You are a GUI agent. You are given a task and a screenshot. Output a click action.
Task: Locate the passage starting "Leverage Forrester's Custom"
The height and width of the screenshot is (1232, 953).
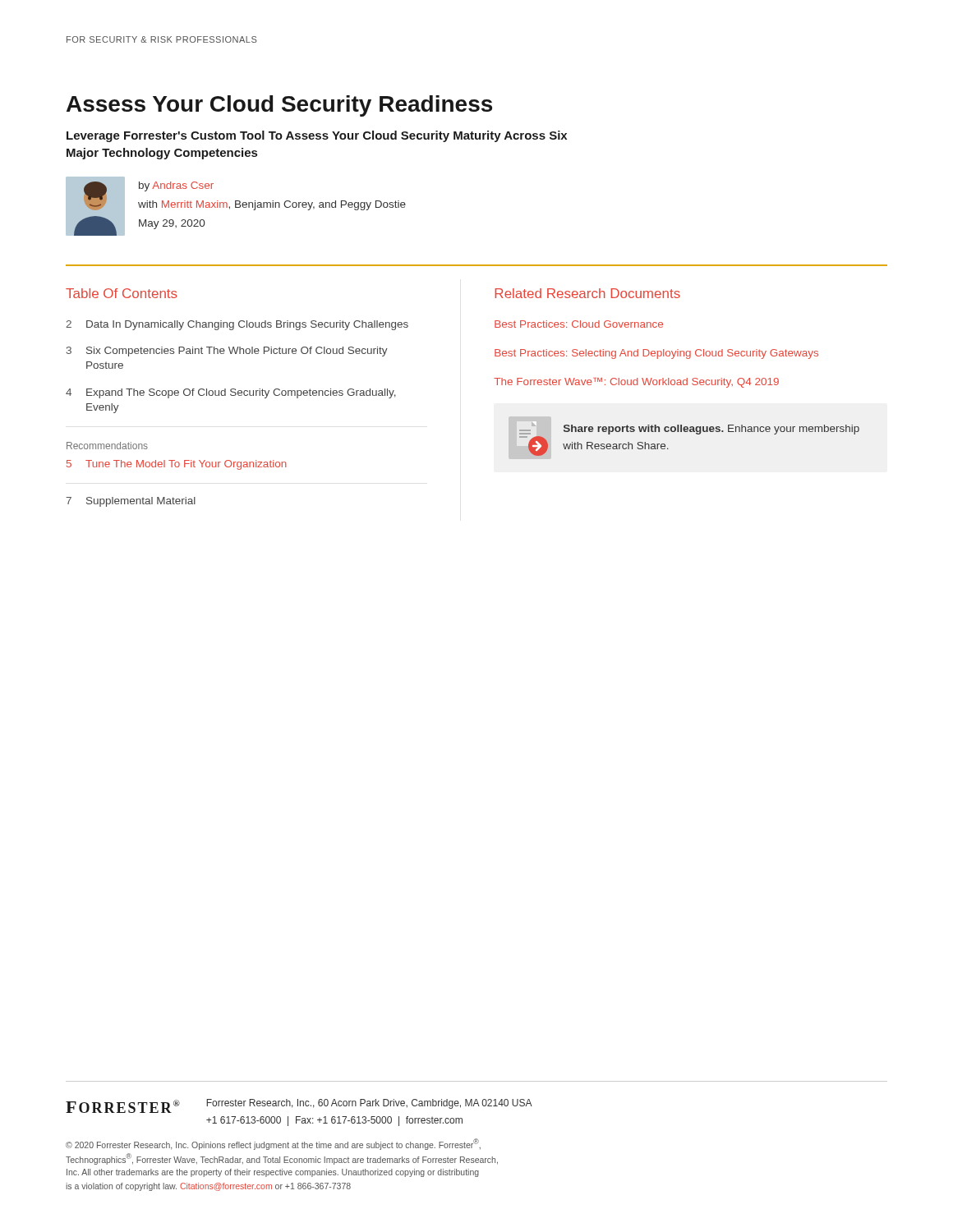click(317, 143)
